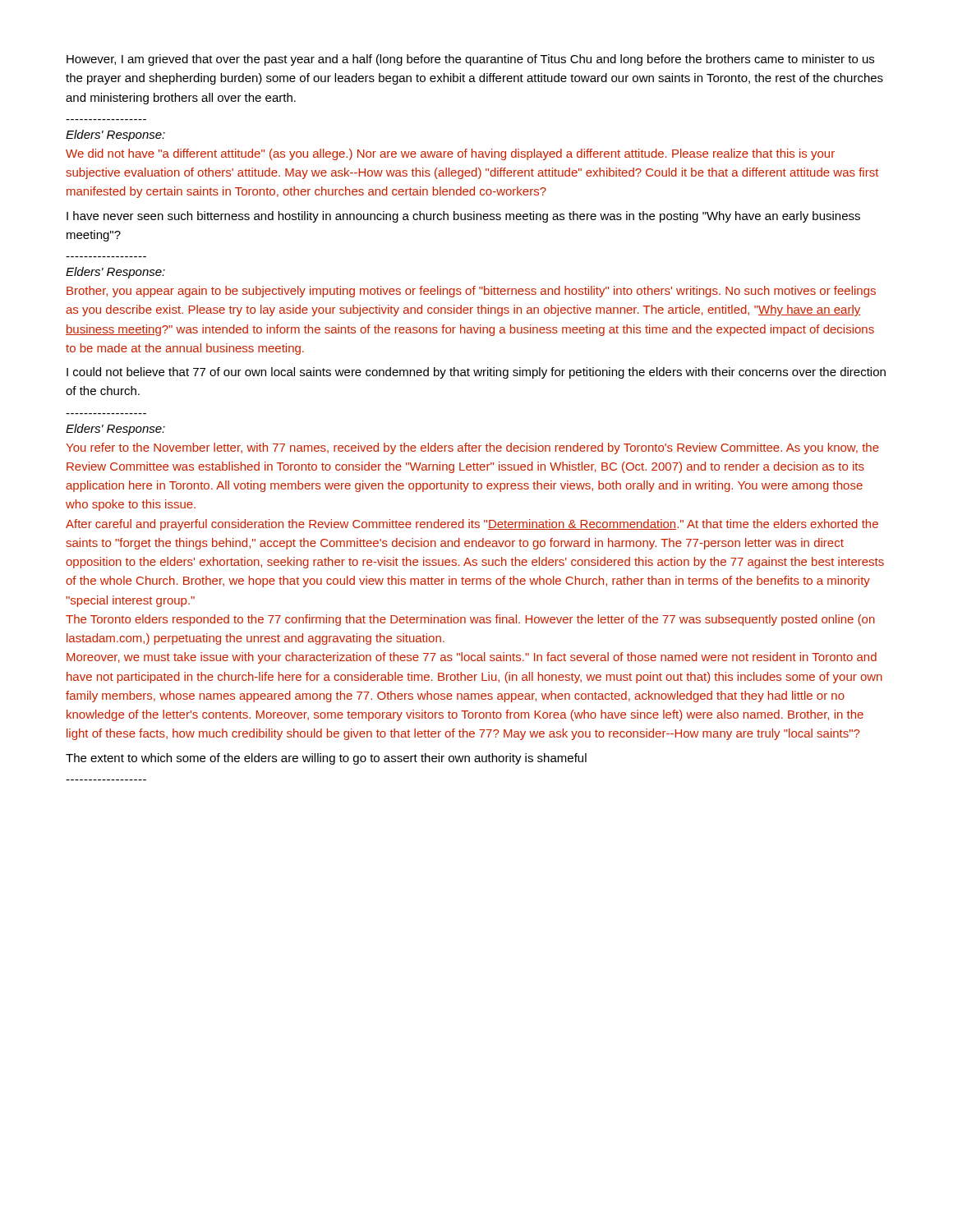Navigate to the block starting "The extent to which some of the elders"

[326, 757]
